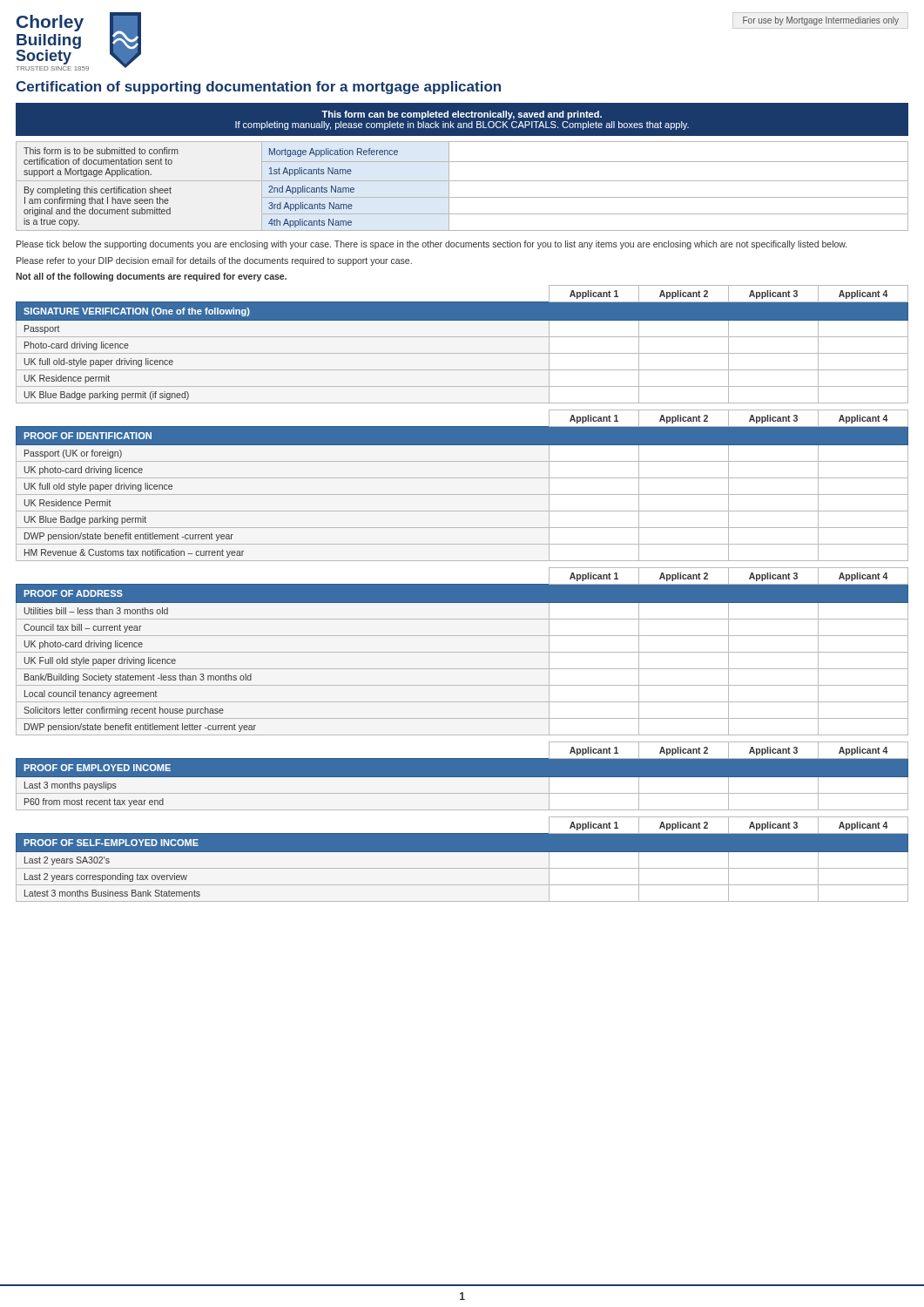
Task: Locate the text block that says "This form can be completed electronically, saved"
Action: coord(462,119)
